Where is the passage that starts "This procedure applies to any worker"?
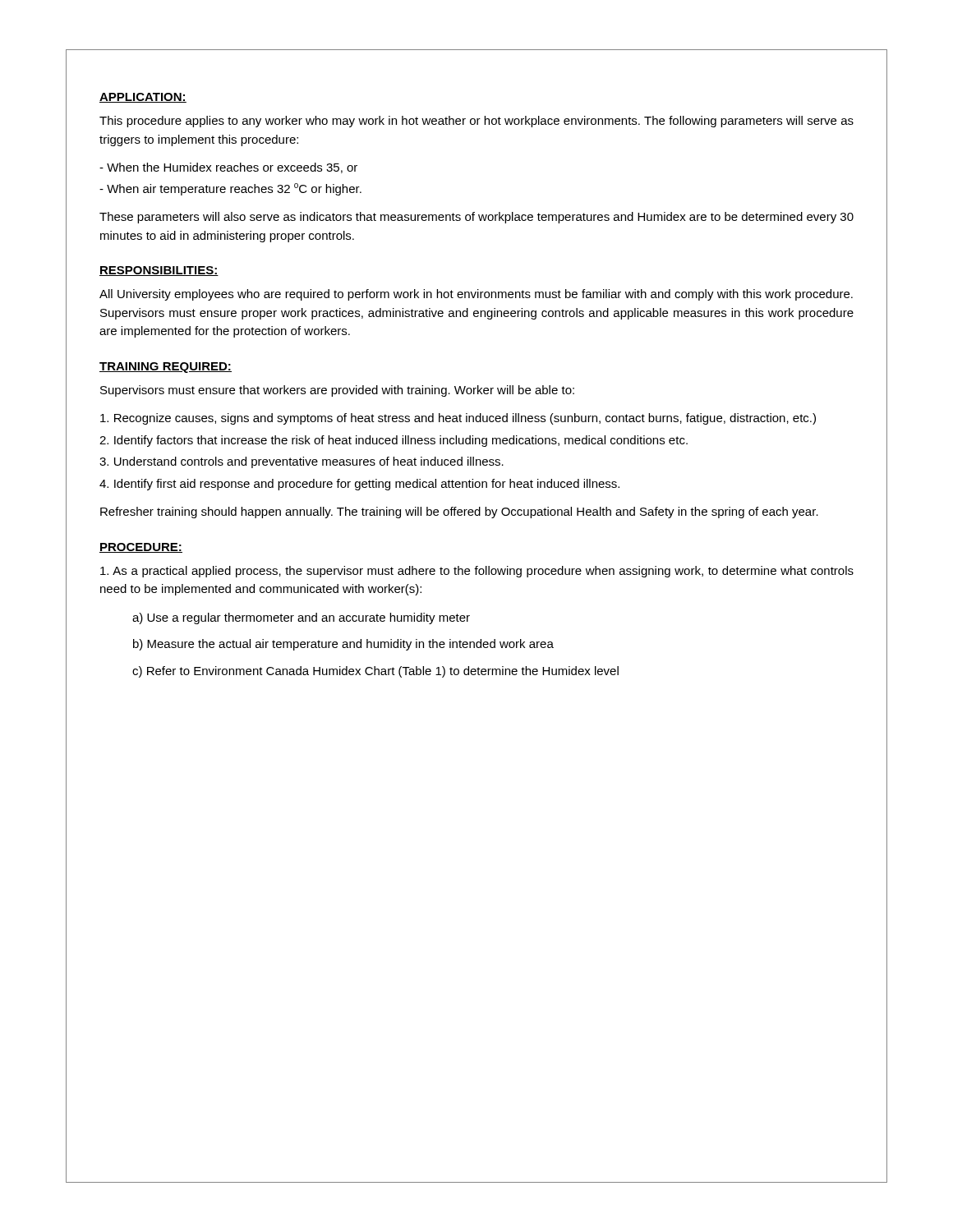Screen dimensions: 1232x953 476,130
